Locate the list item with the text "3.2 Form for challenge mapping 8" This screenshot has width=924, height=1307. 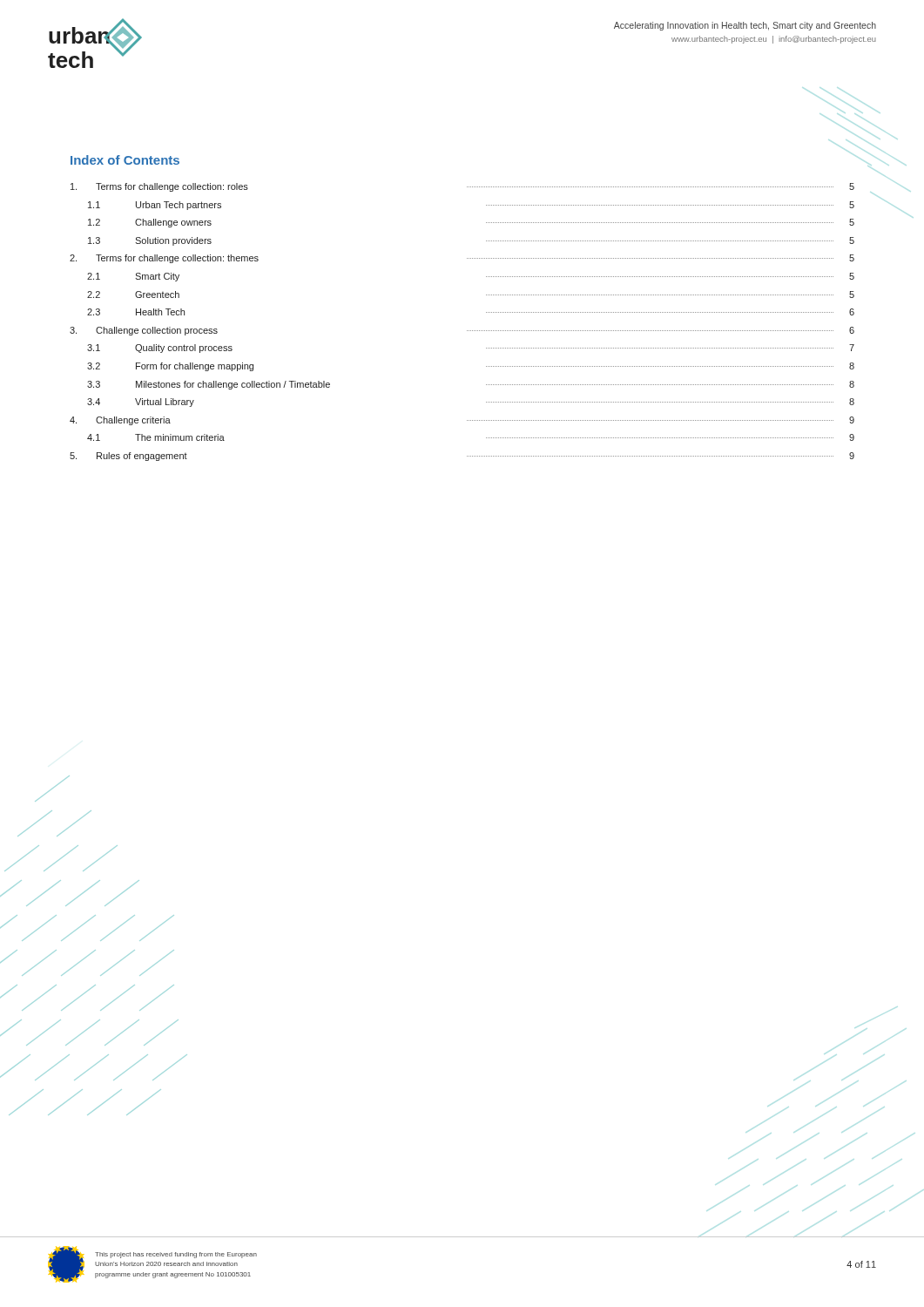point(89,366)
